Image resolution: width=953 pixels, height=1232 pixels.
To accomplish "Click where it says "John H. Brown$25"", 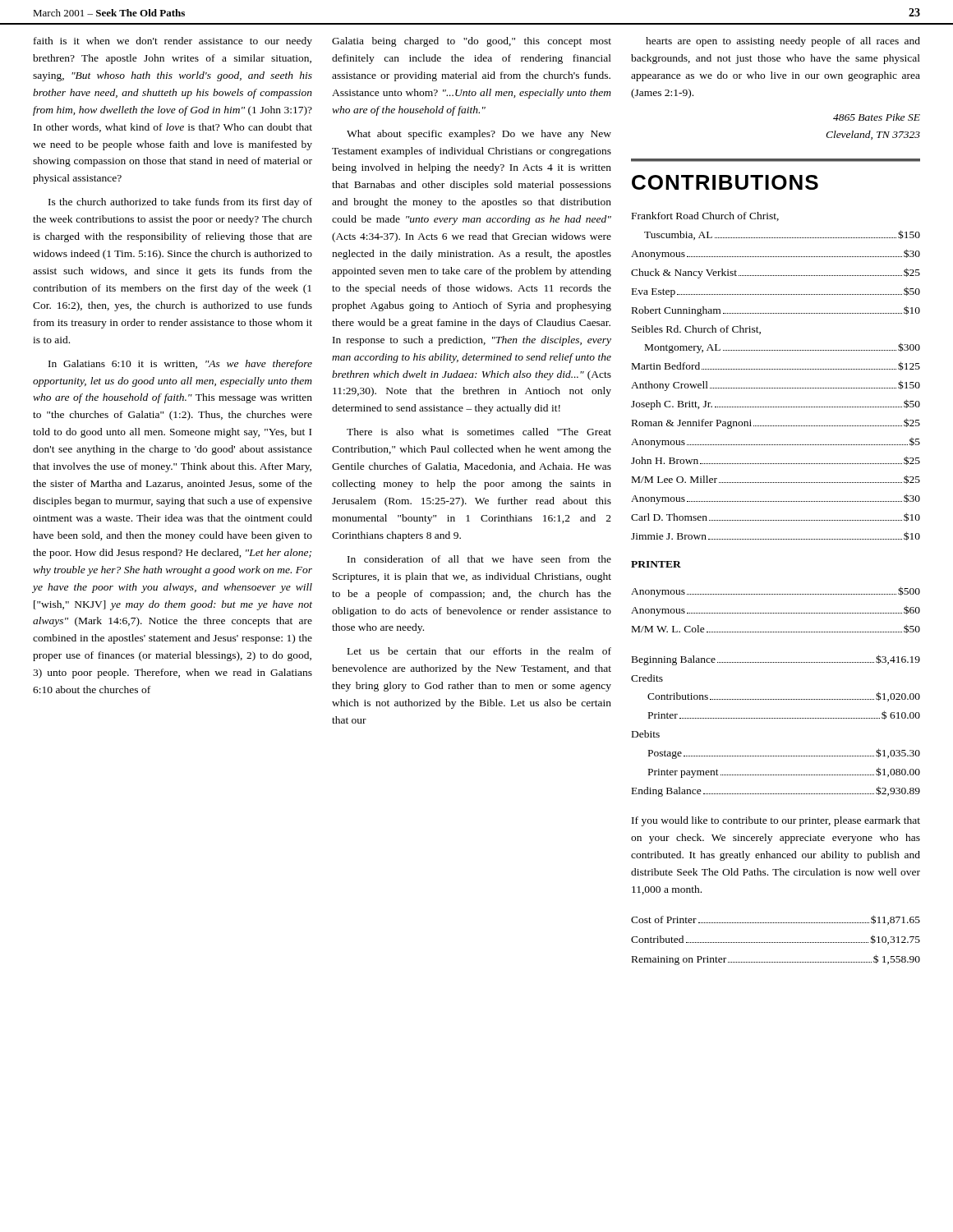I will pos(776,461).
